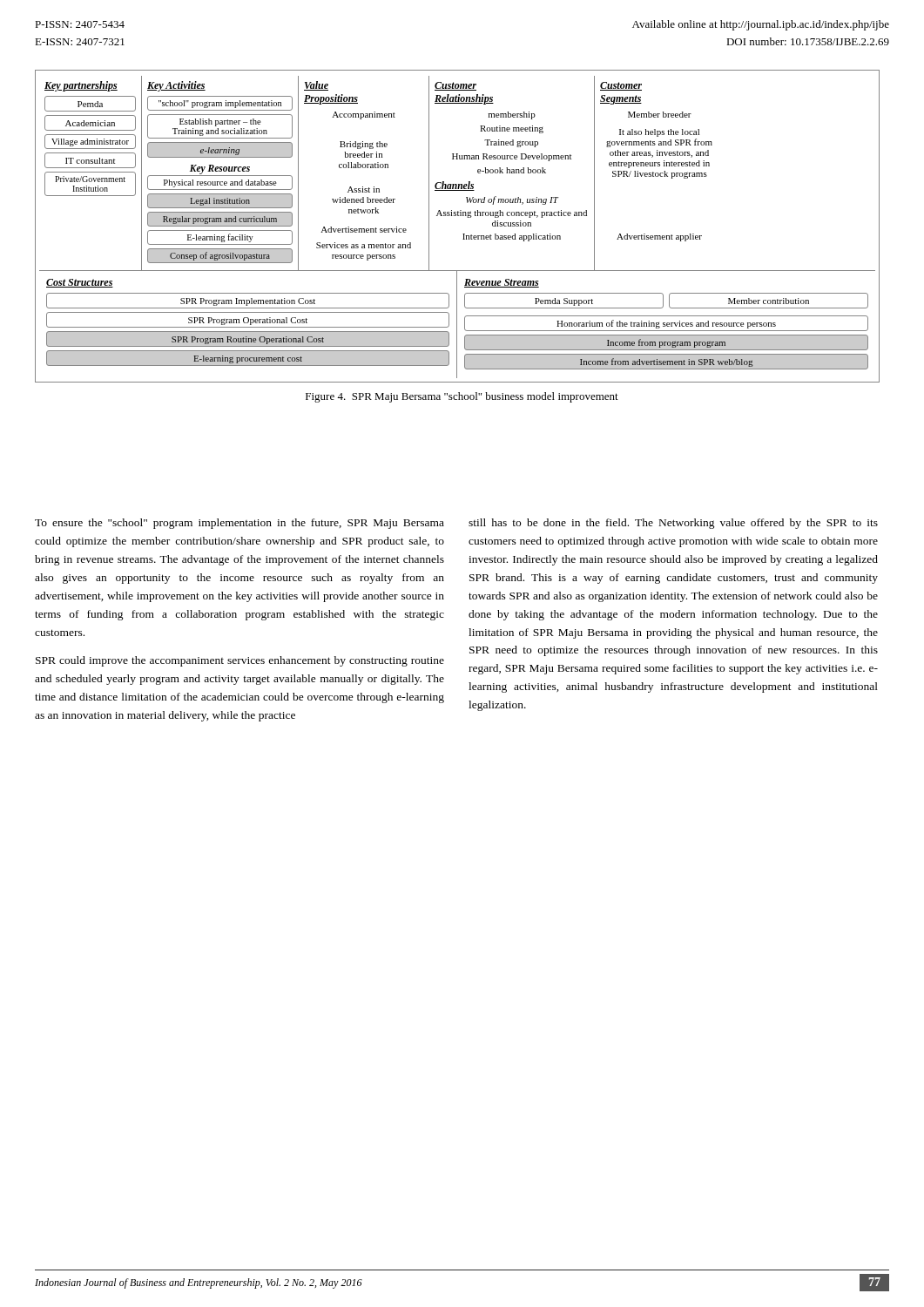Where is the passage that starts "still has to be done in the"?
Screen dimensions: 1307x924
(673, 614)
